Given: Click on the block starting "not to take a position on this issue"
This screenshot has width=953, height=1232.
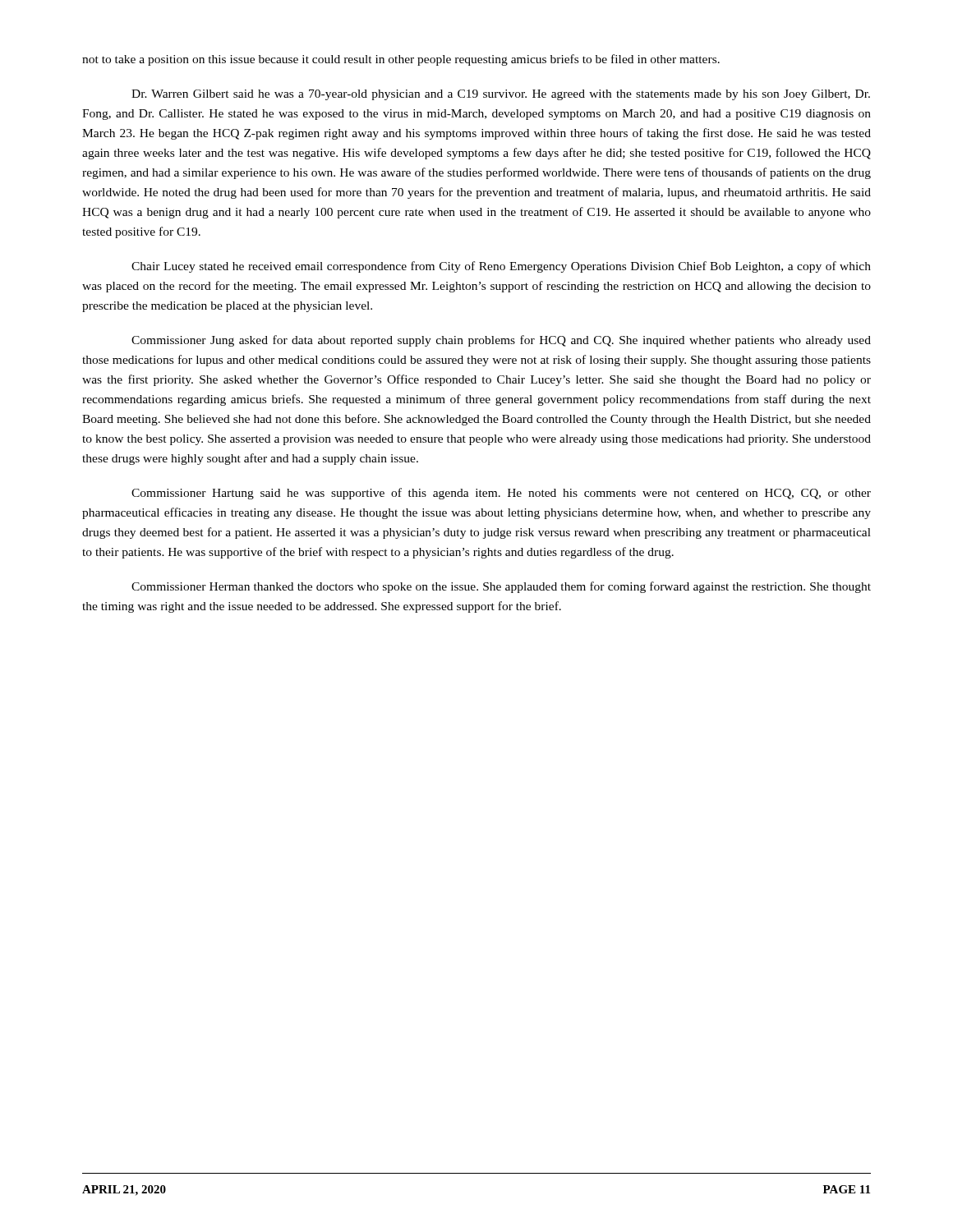Looking at the screenshot, I should click(x=476, y=333).
